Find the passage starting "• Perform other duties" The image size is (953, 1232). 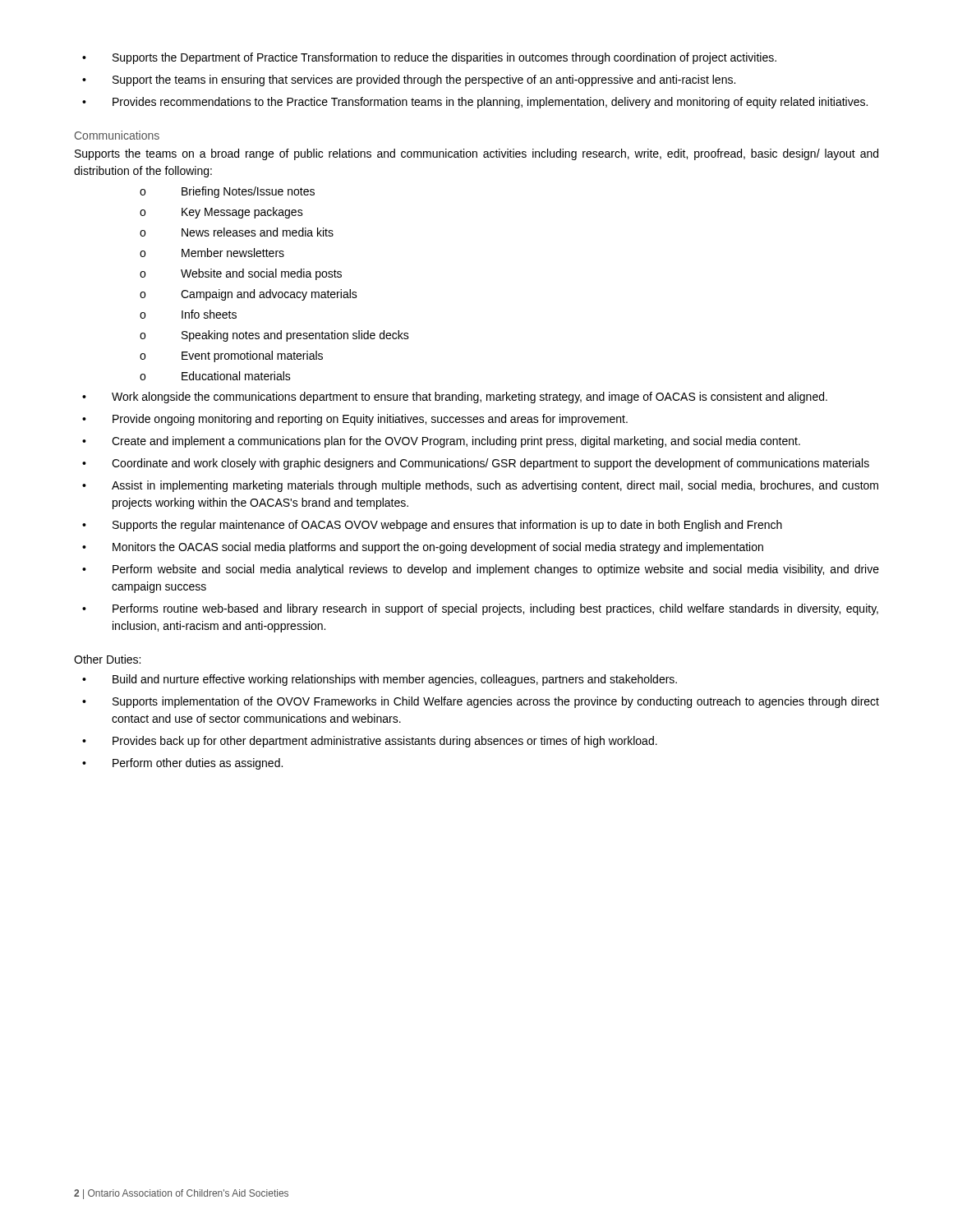(182, 764)
